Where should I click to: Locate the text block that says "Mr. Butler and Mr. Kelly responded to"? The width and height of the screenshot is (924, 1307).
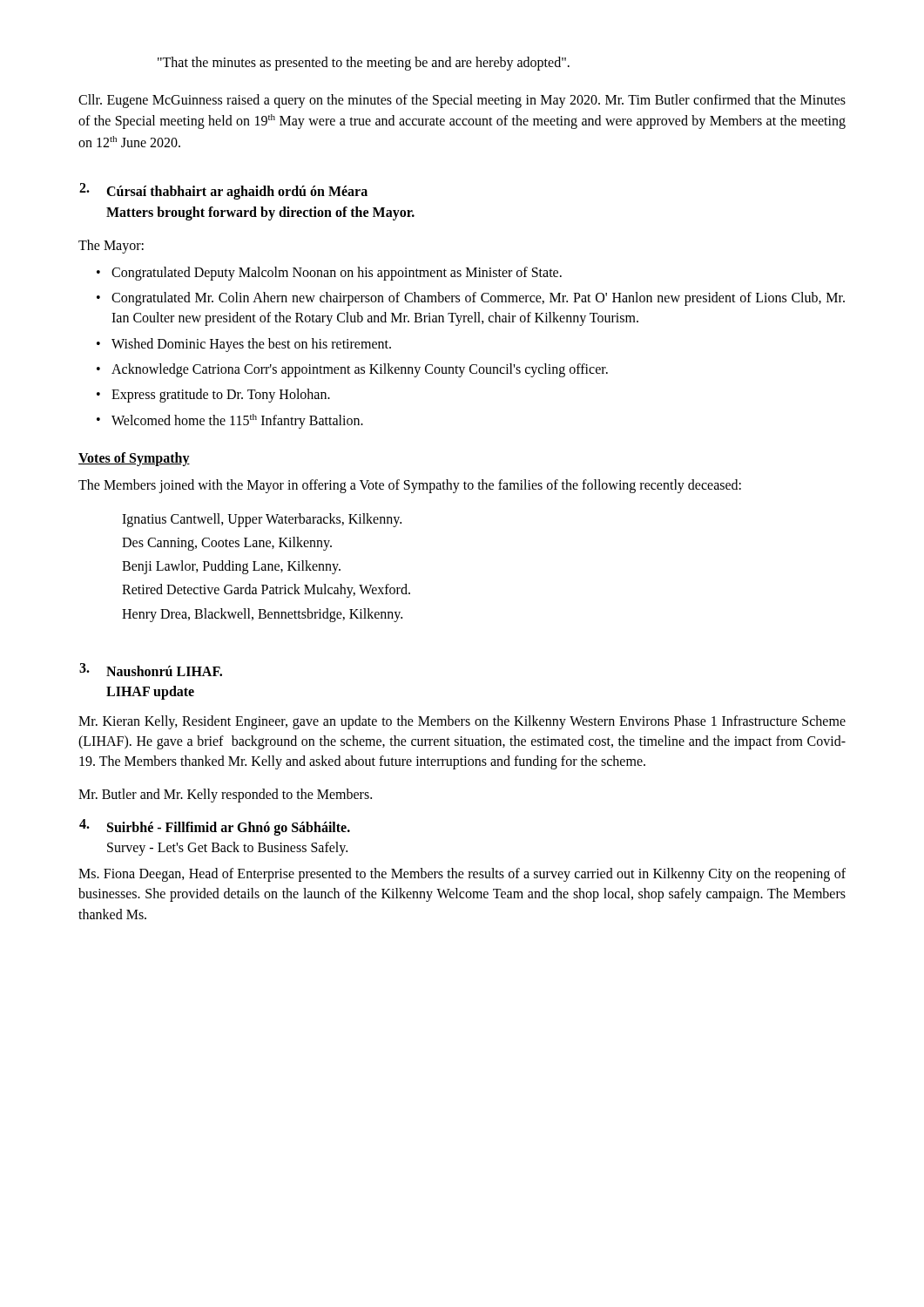click(x=226, y=794)
